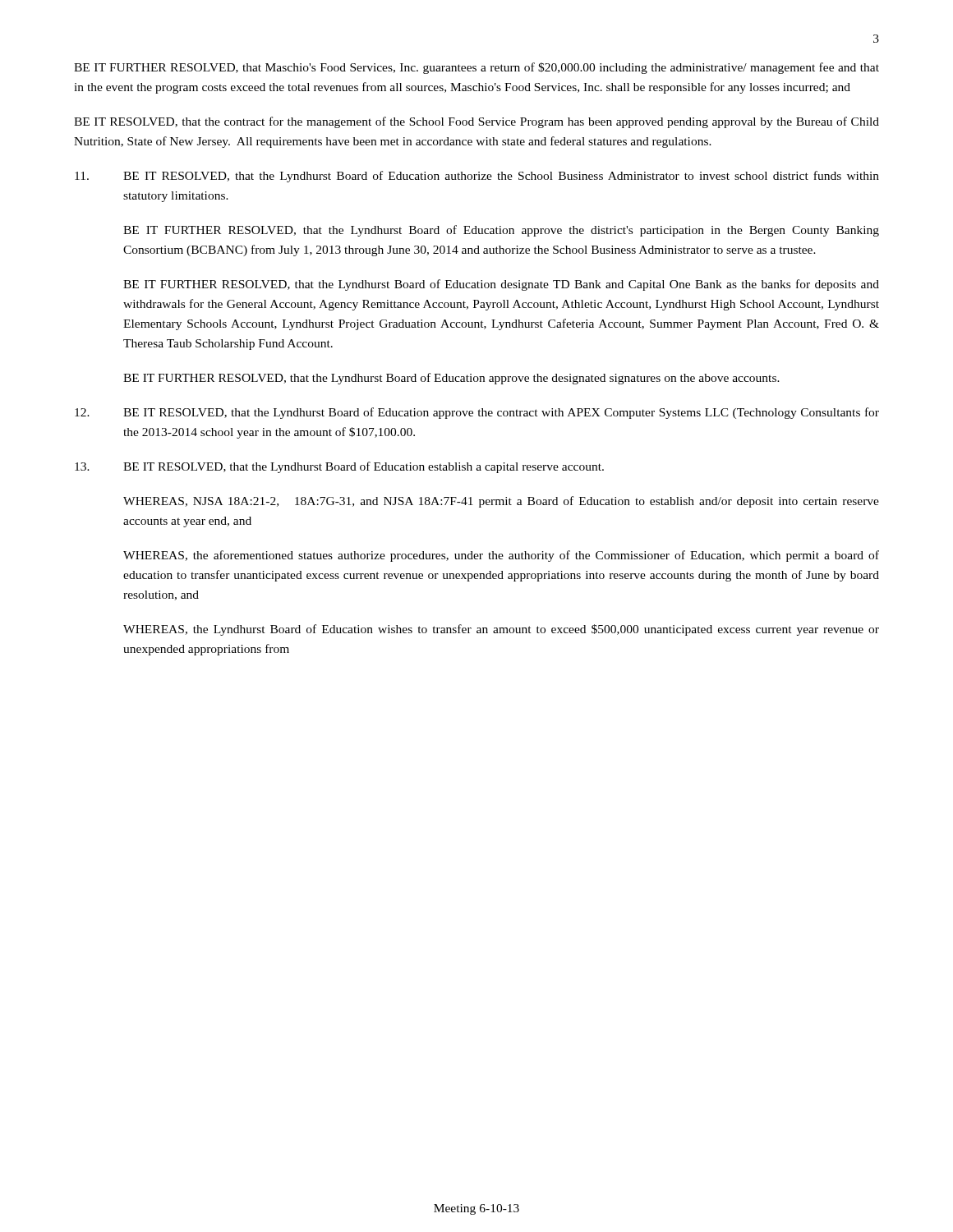Image resolution: width=953 pixels, height=1232 pixels.
Task: Locate the text block that says "BE IT RESOLVED, that the"
Action: point(476,131)
